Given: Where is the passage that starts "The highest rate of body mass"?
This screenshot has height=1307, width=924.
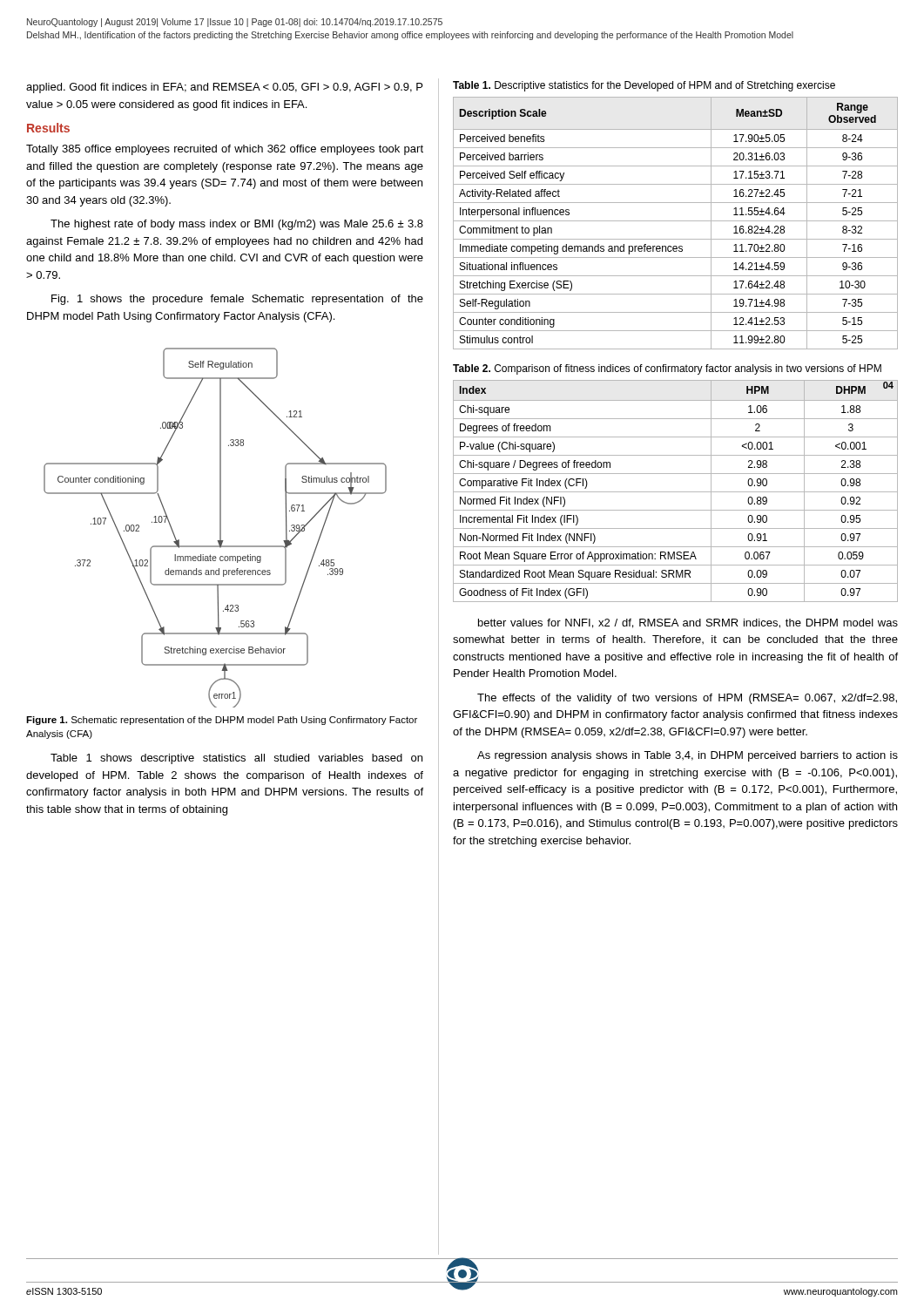Looking at the screenshot, I should (x=225, y=249).
